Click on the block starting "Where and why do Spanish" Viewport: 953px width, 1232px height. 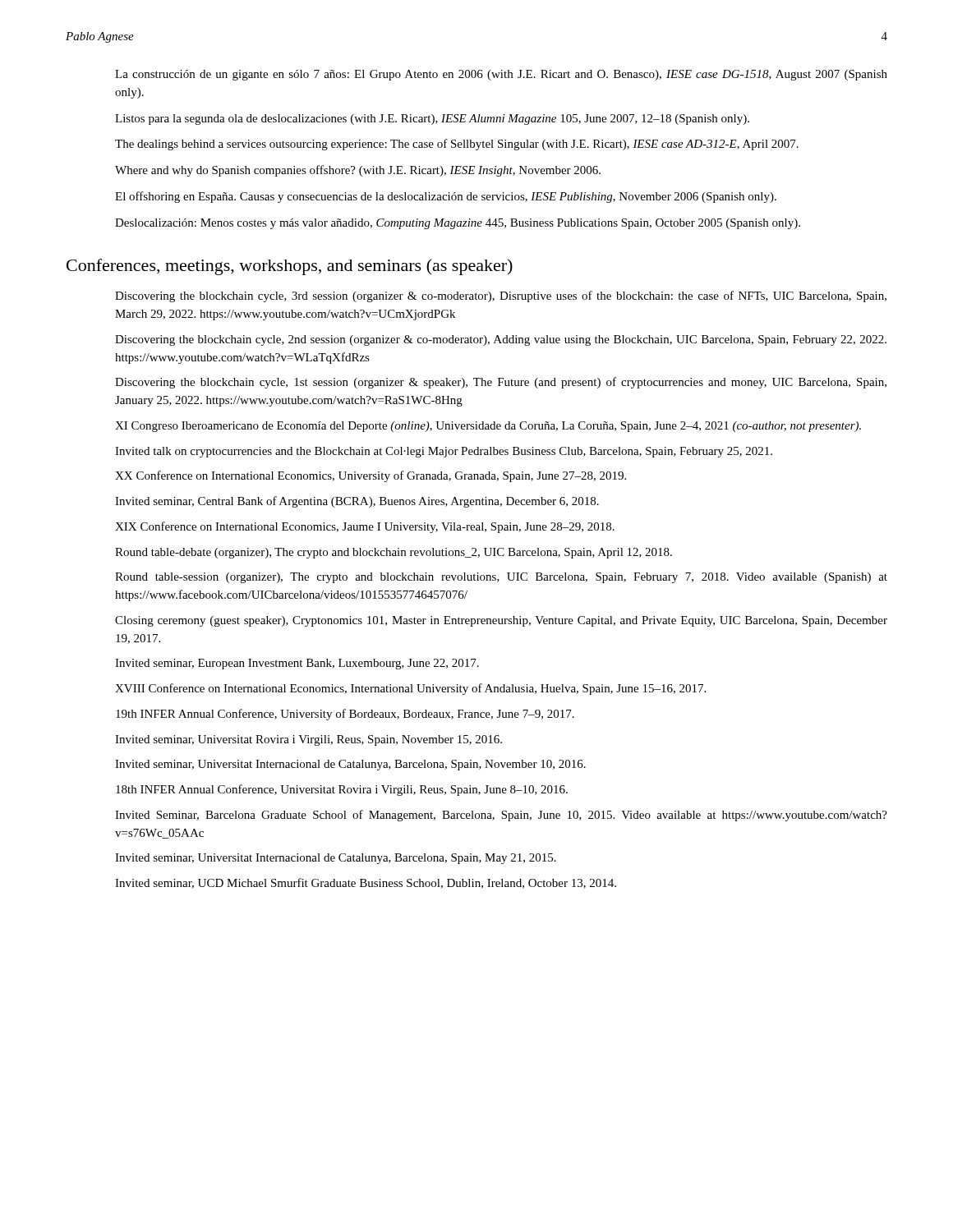click(x=358, y=170)
